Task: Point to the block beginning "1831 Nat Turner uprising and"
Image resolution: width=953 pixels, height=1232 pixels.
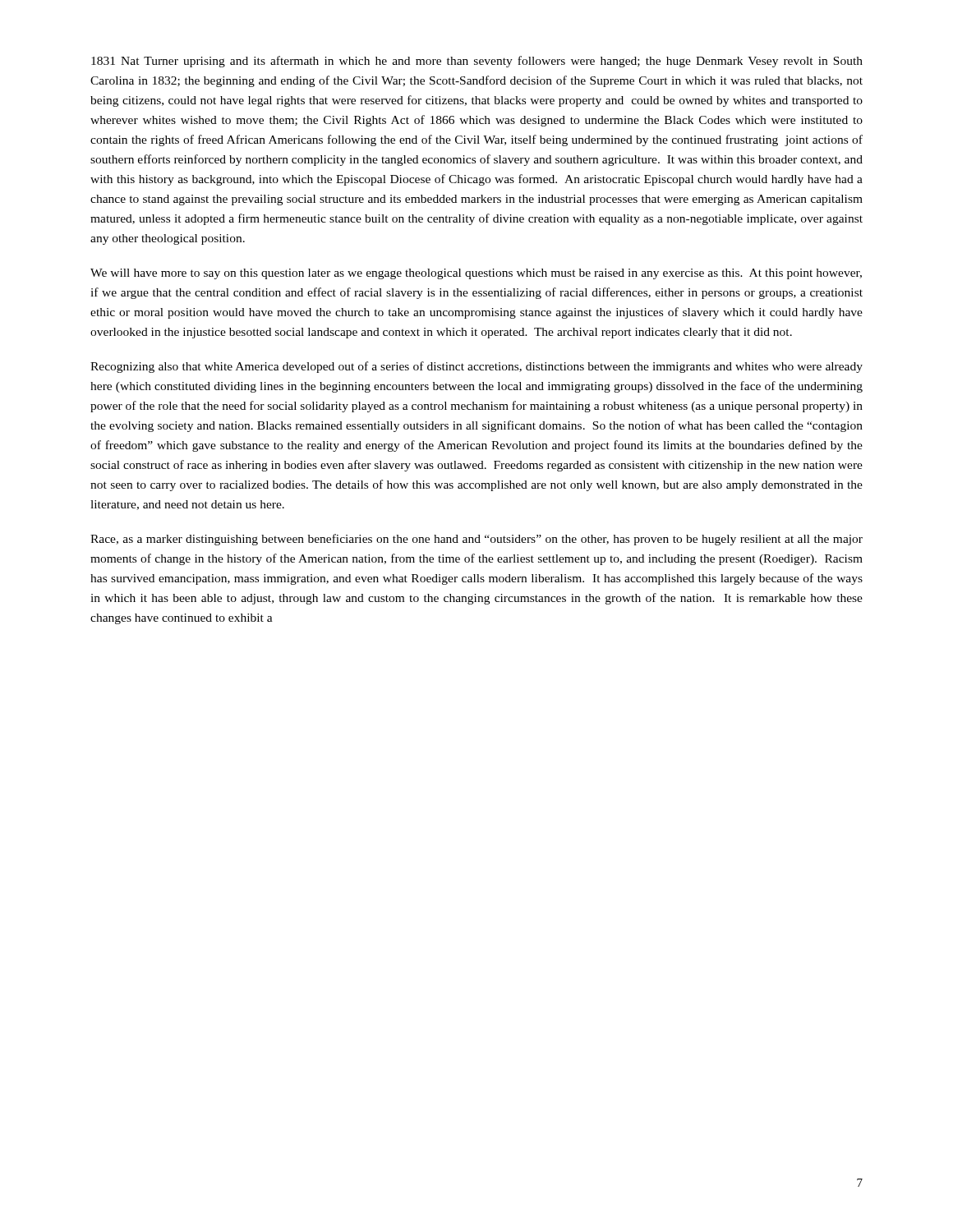Action: [476, 149]
